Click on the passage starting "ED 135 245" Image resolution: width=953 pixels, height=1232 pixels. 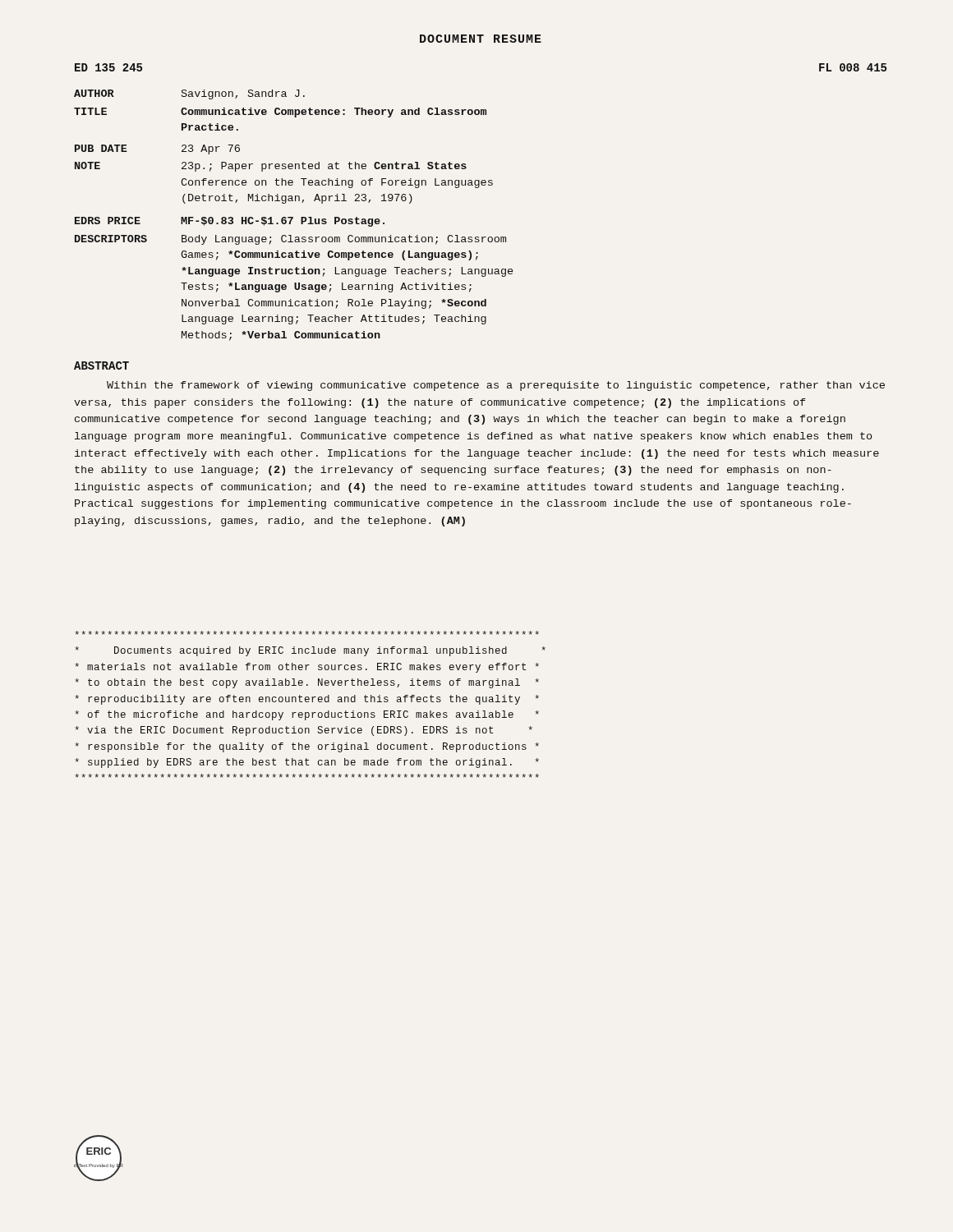[x=105, y=67]
